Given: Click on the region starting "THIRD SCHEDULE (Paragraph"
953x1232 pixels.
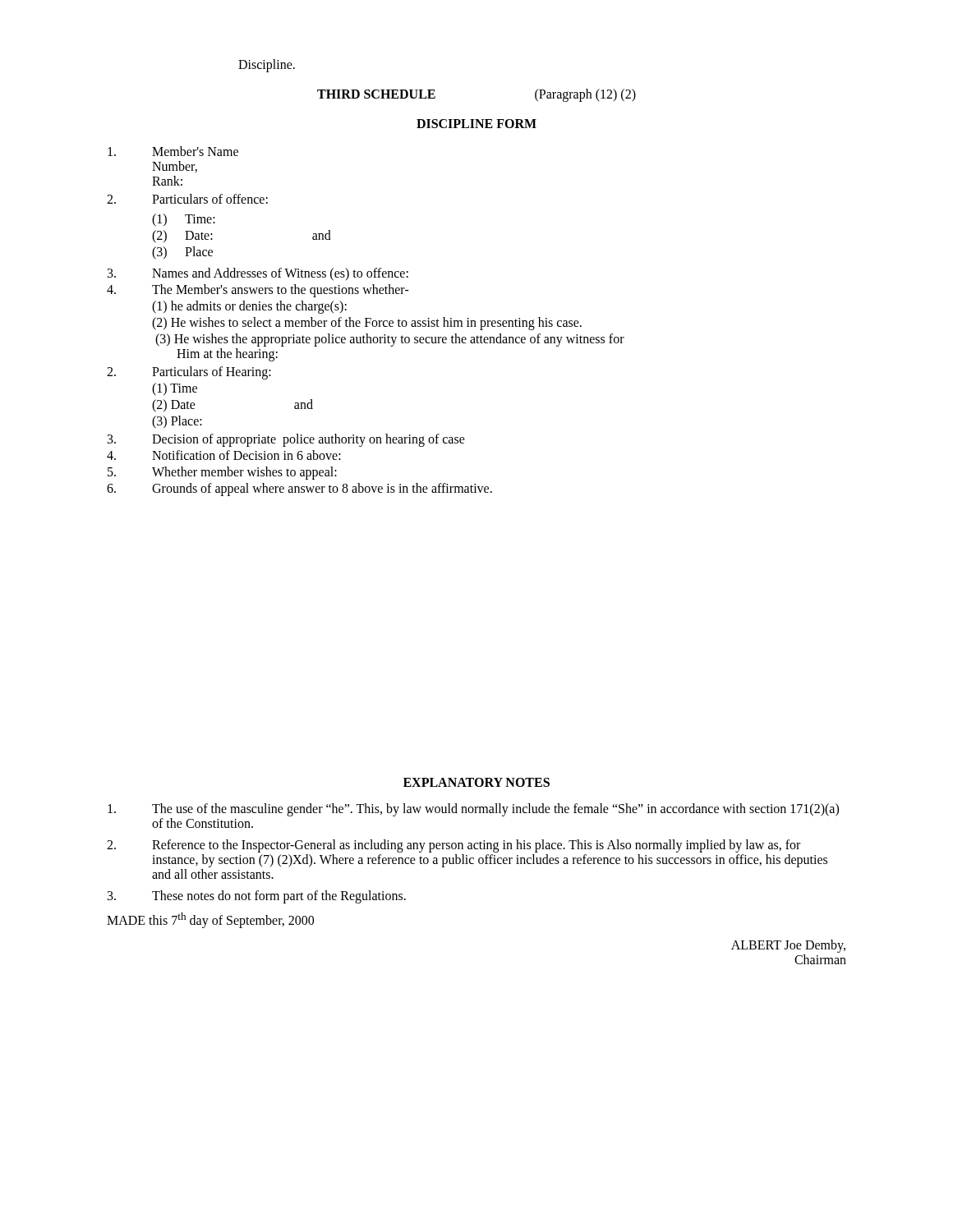Looking at the screenshot, I should [x=374, y=97].
